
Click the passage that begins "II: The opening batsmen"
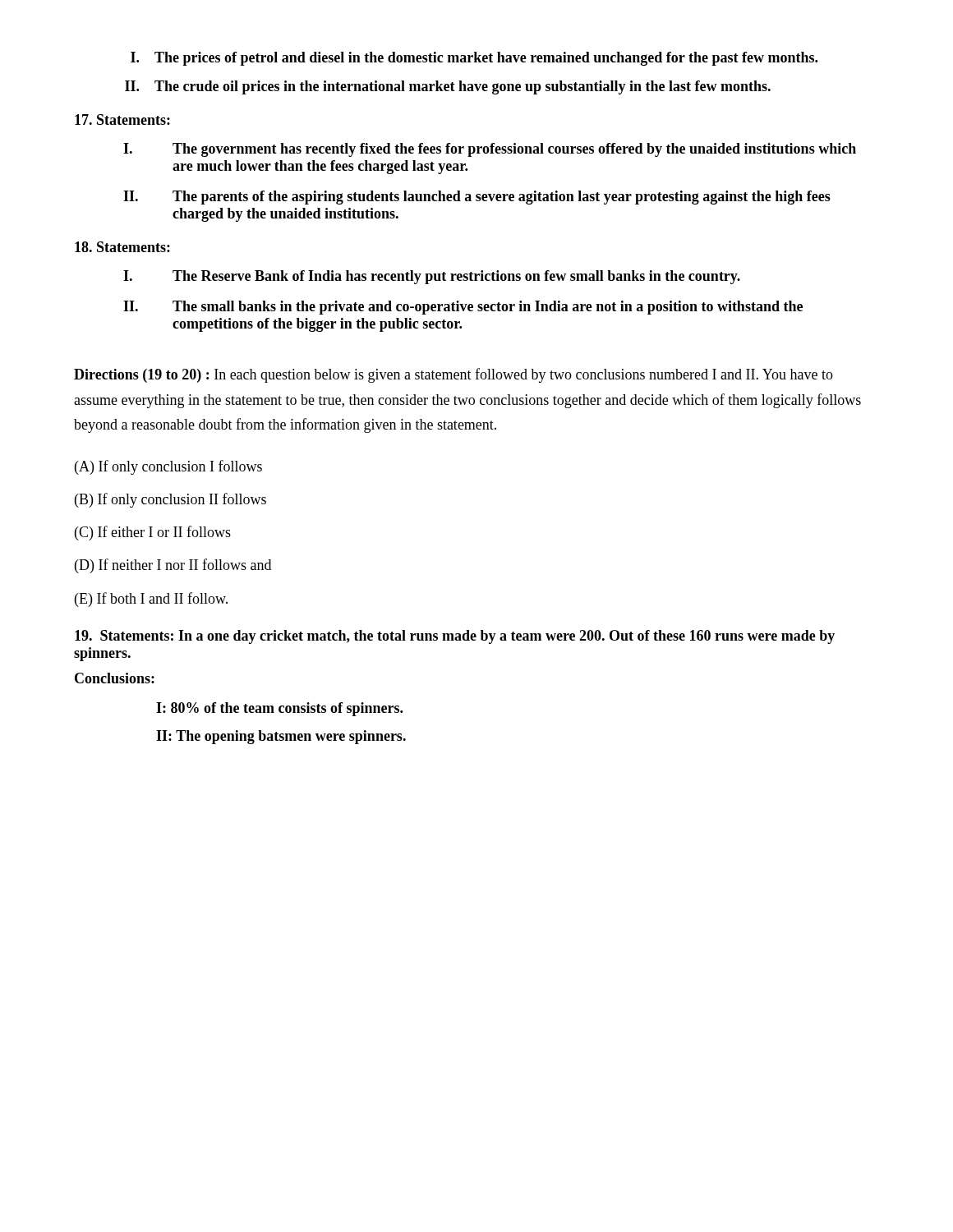[x=281, y=736]
